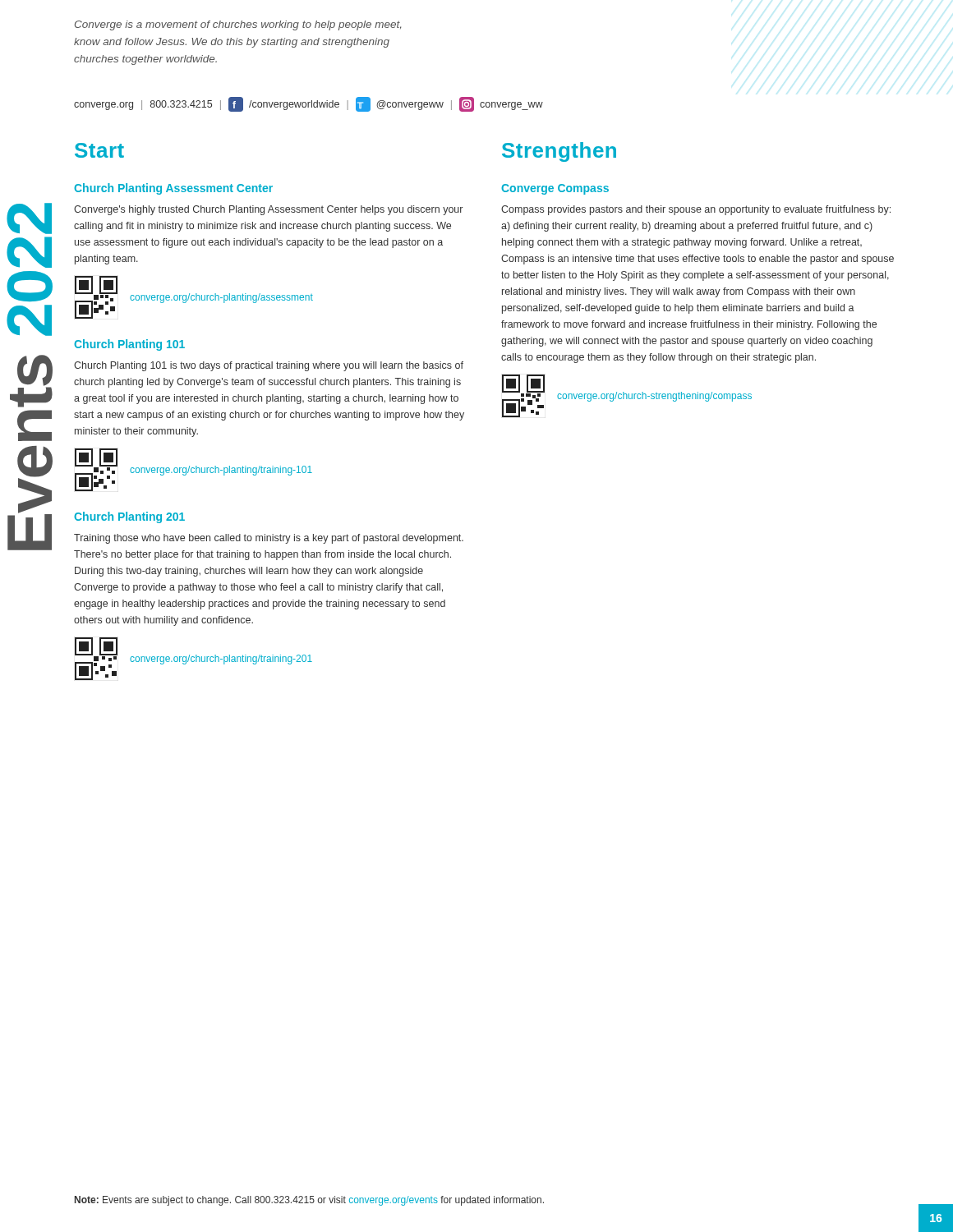Navigate to the text block starting "converge.org | 800.323.4215"

click(308, 104)
